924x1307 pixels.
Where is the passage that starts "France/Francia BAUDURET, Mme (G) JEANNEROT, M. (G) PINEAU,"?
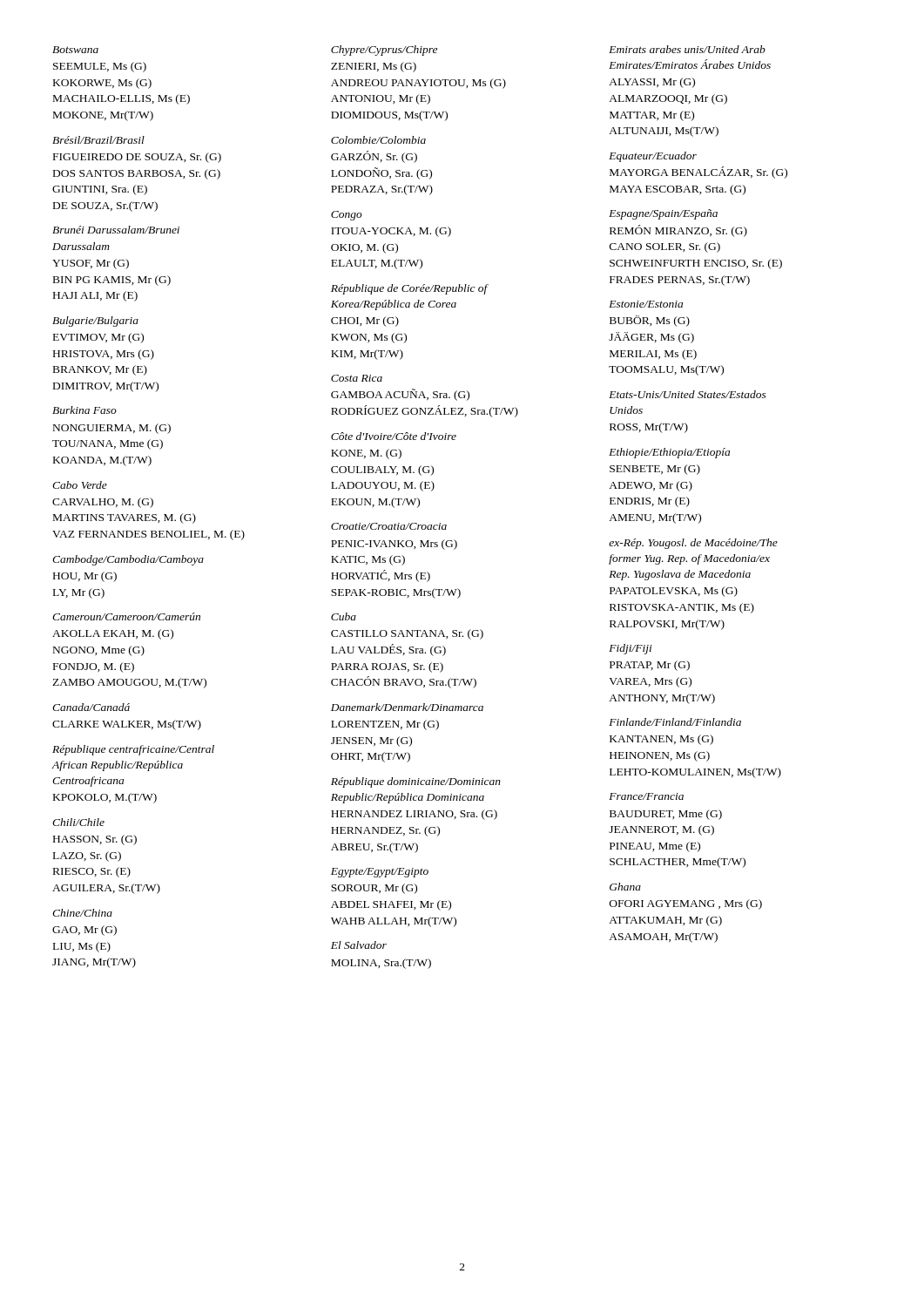(x=646, y=796)
